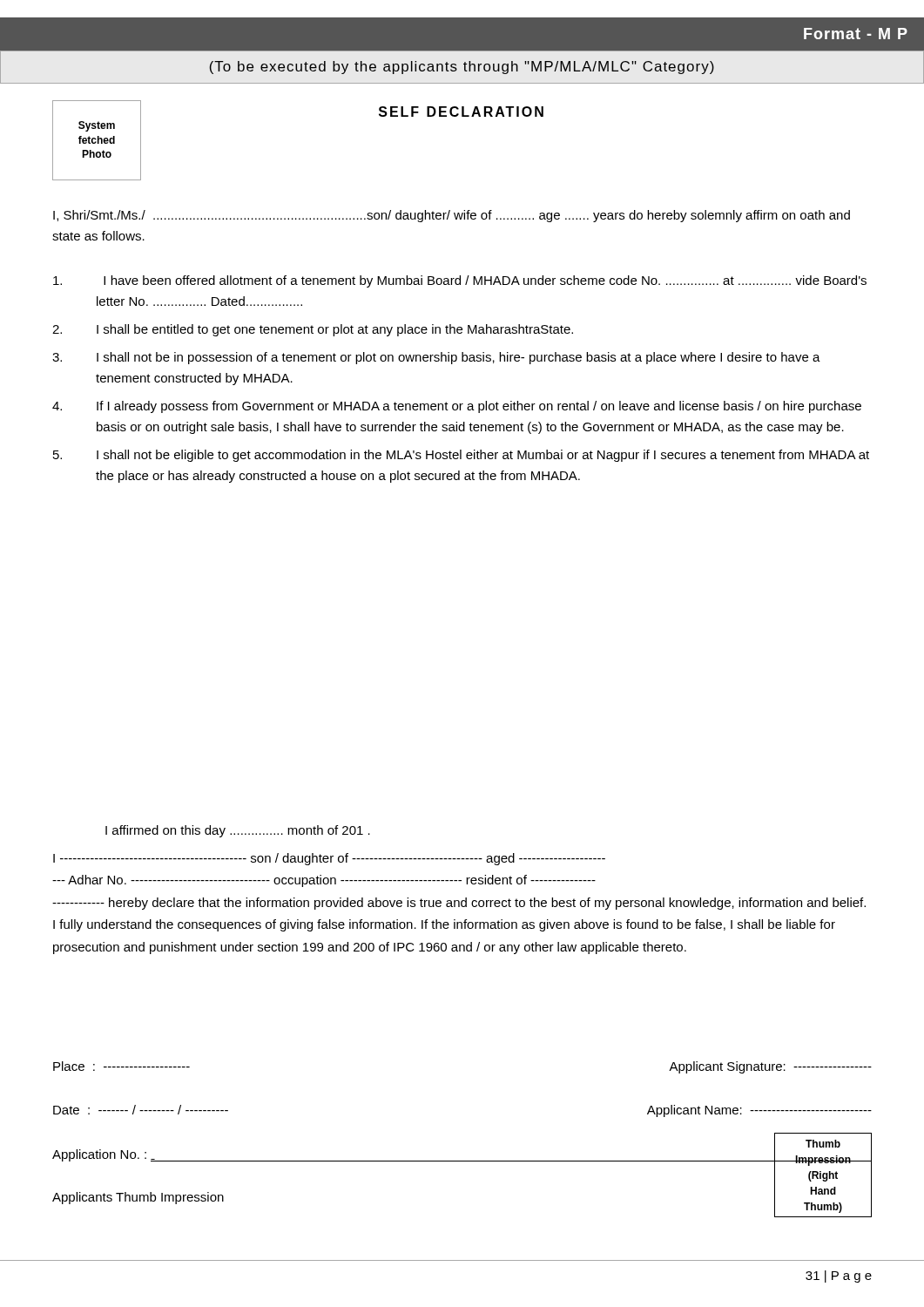
Task: Locate the passage starting "Date : ------- /"
Action: pyautogui.click(x=140, y=1110)
